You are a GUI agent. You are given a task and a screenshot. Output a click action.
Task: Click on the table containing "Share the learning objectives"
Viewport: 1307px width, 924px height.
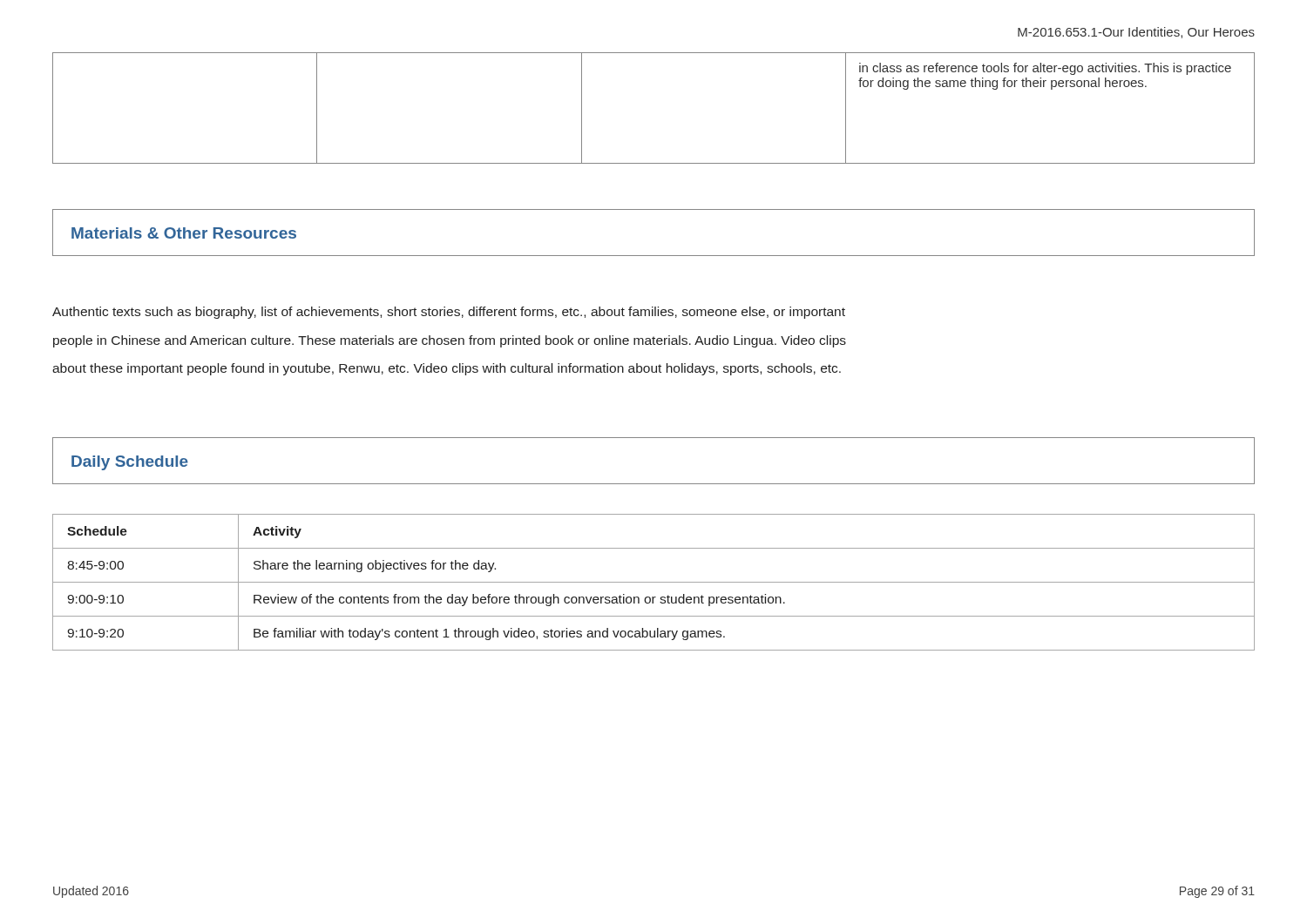[x=654, y=582]
